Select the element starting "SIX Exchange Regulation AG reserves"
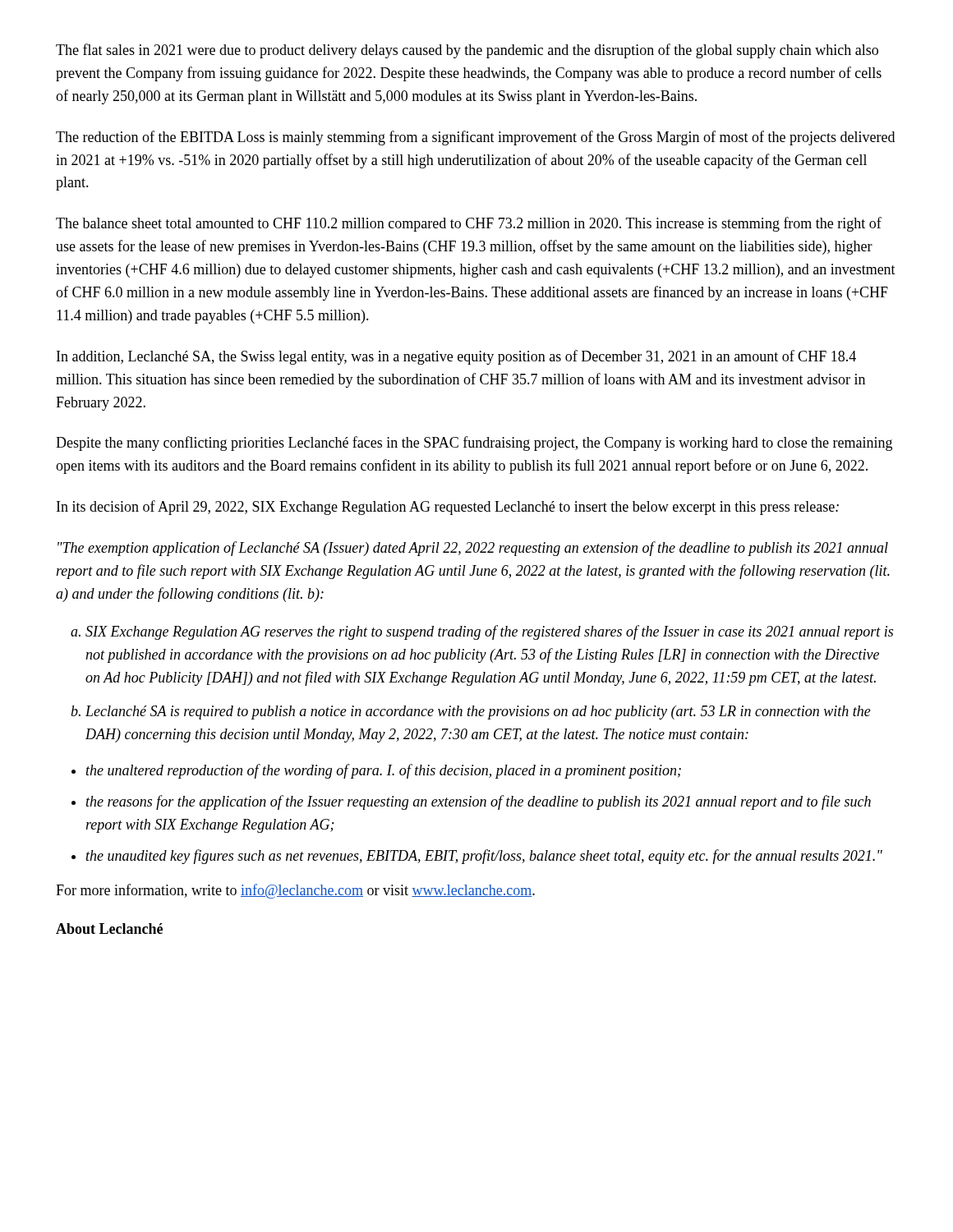 coord(490,654)
